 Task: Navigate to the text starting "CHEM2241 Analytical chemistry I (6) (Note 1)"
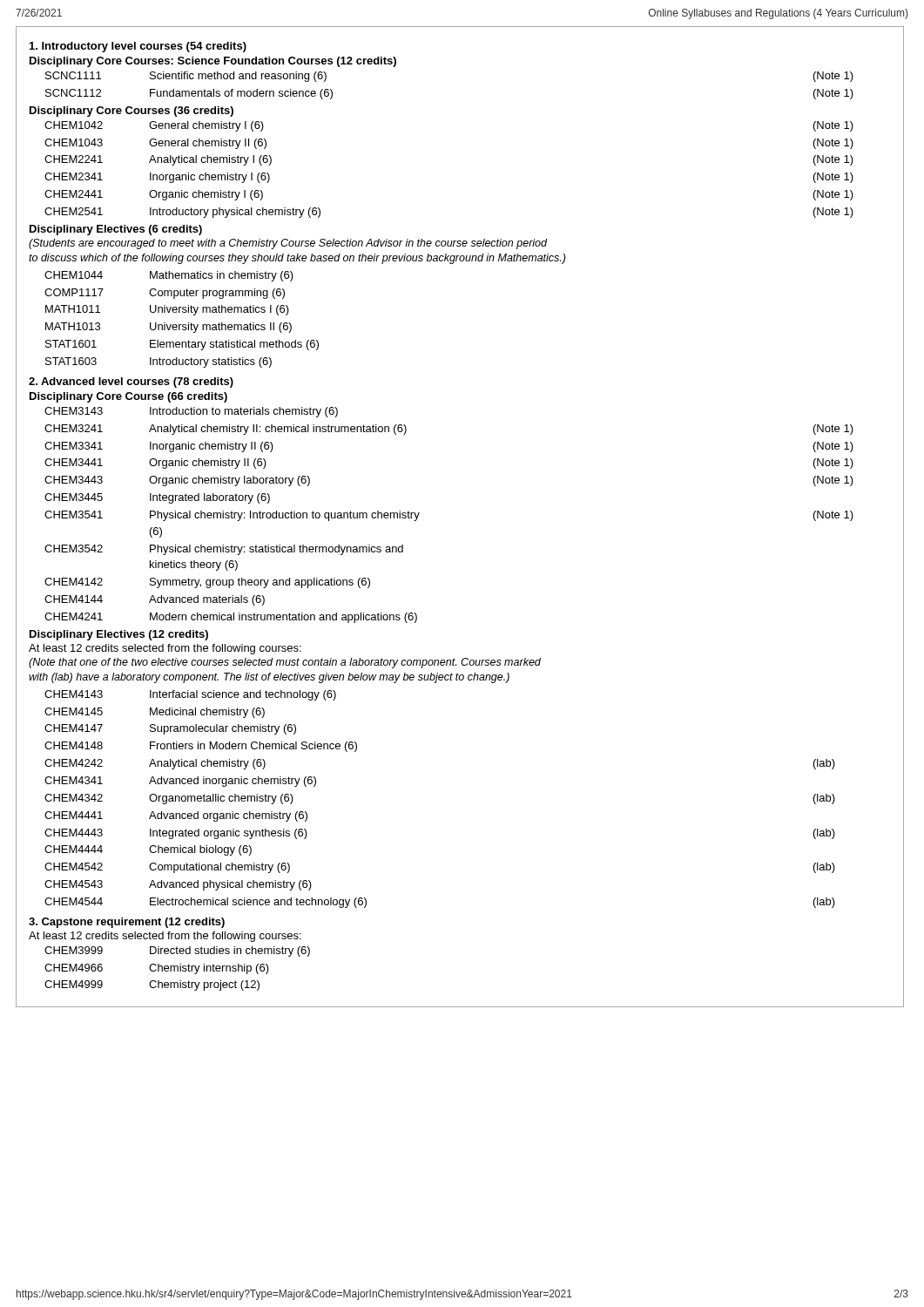coord(73,160)
